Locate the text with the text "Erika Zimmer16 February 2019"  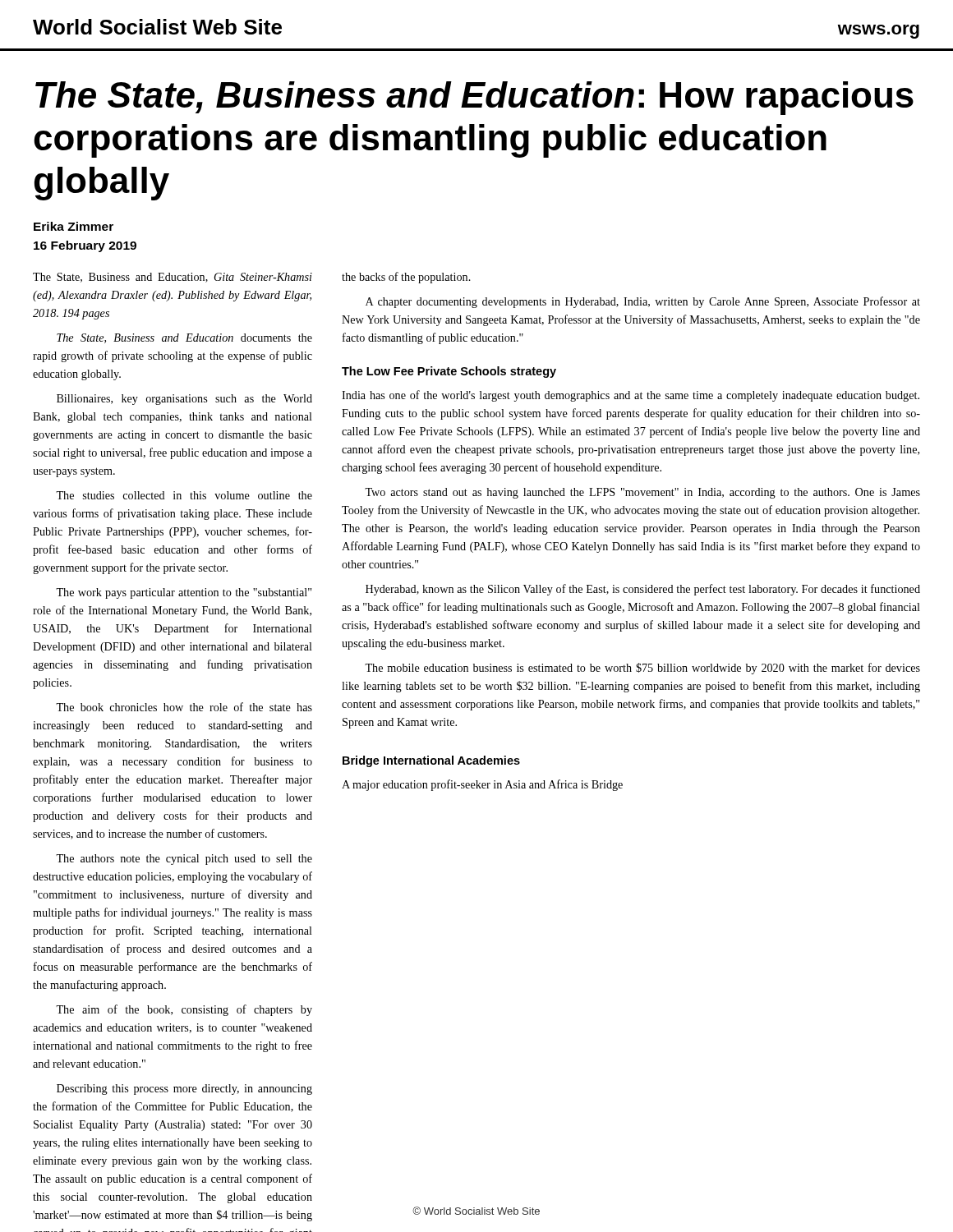85,236
